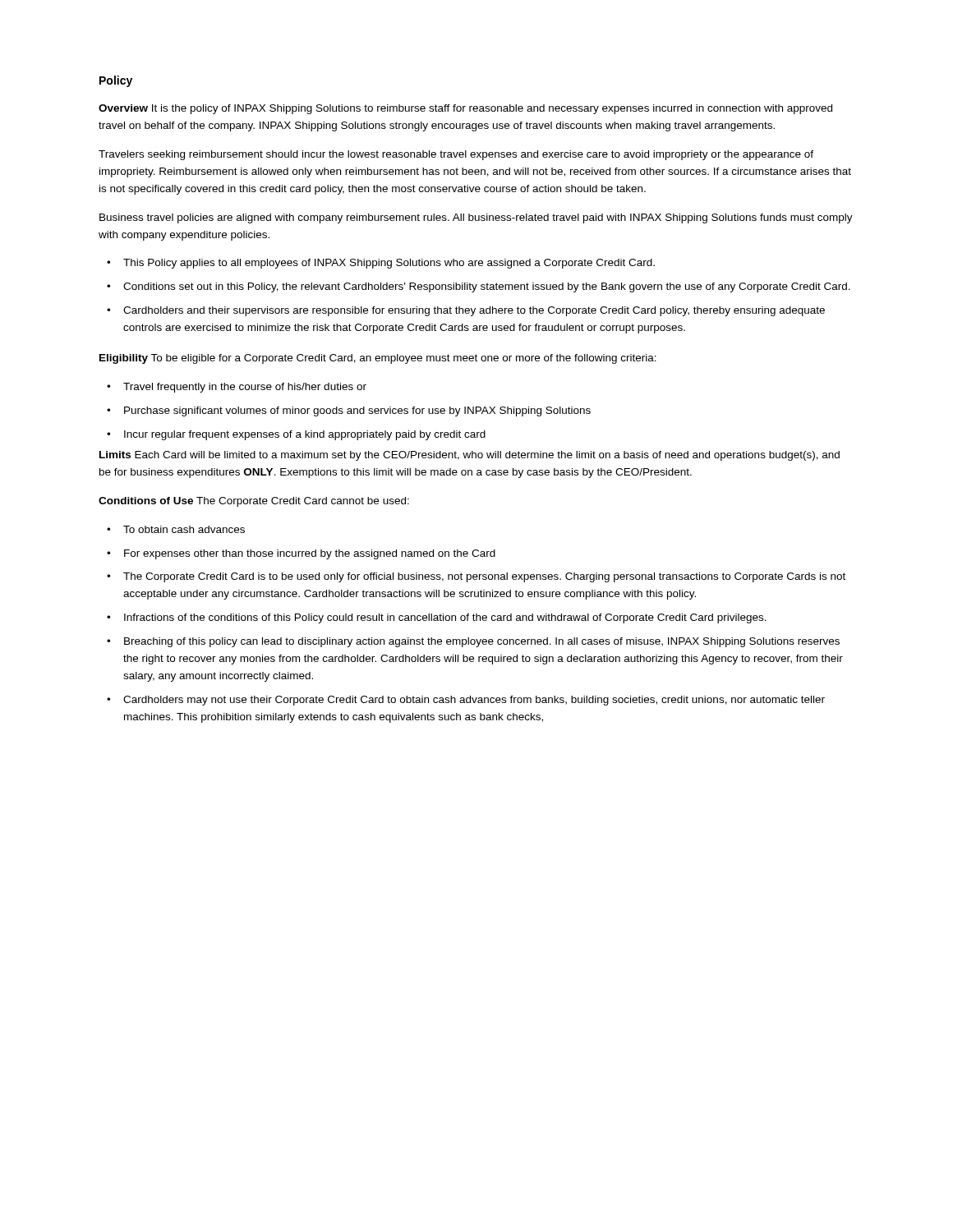Find the text block with the text "Eligibility To be eligible"

(378, 358)
